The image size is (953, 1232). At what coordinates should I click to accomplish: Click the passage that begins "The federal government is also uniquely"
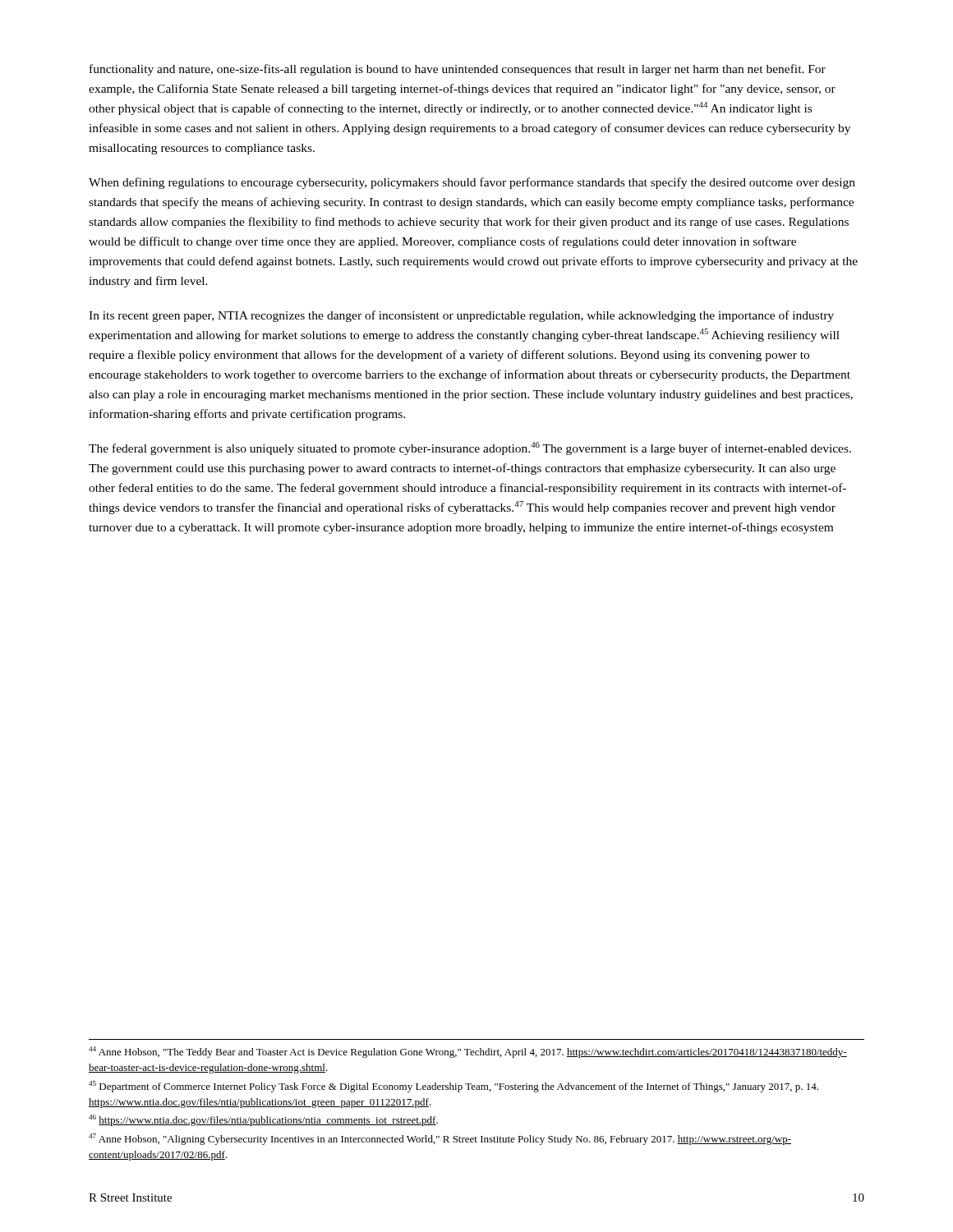pyautogui.click(x=470, y=487)
